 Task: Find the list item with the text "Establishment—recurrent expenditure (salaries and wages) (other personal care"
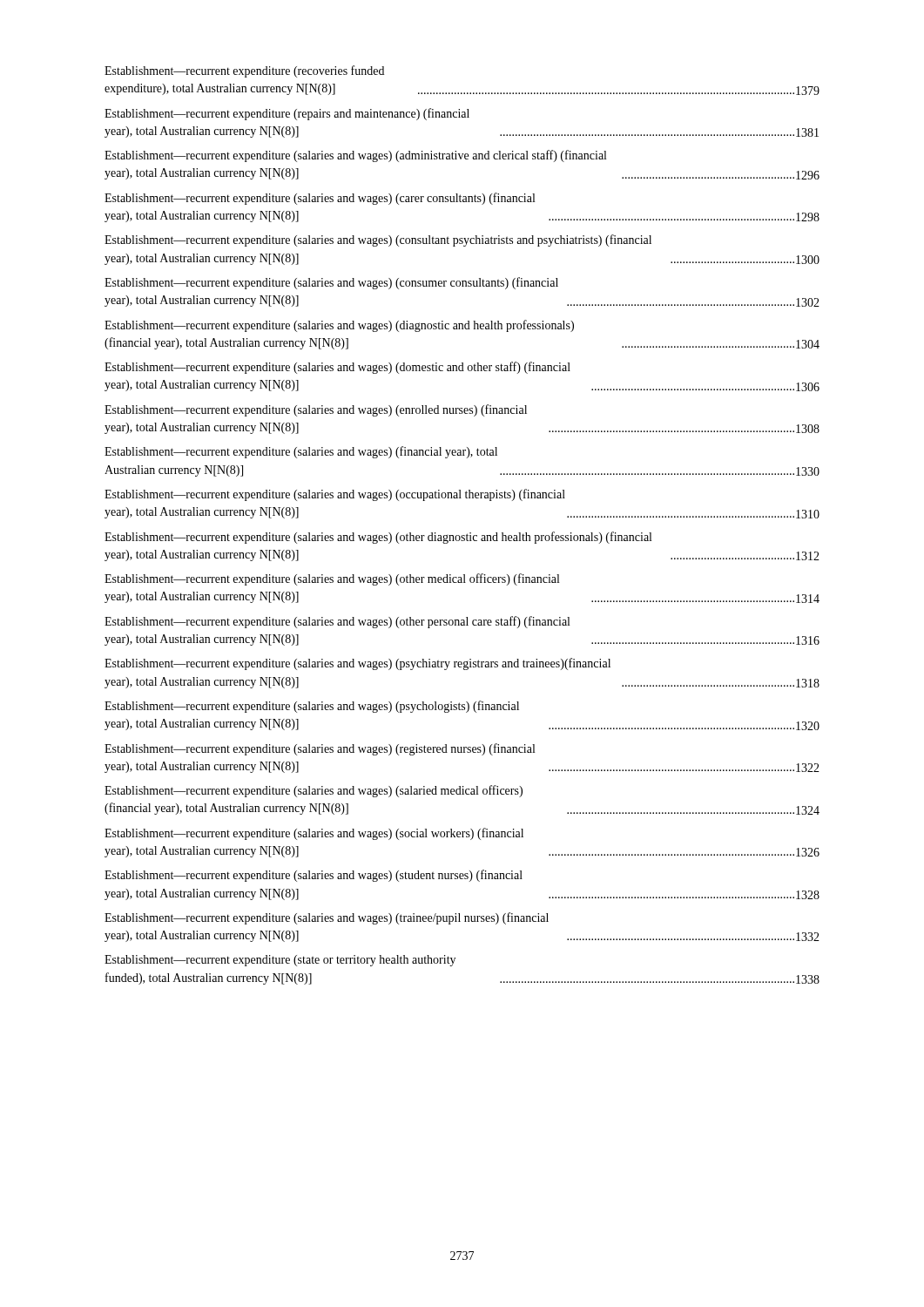[462, 631]
